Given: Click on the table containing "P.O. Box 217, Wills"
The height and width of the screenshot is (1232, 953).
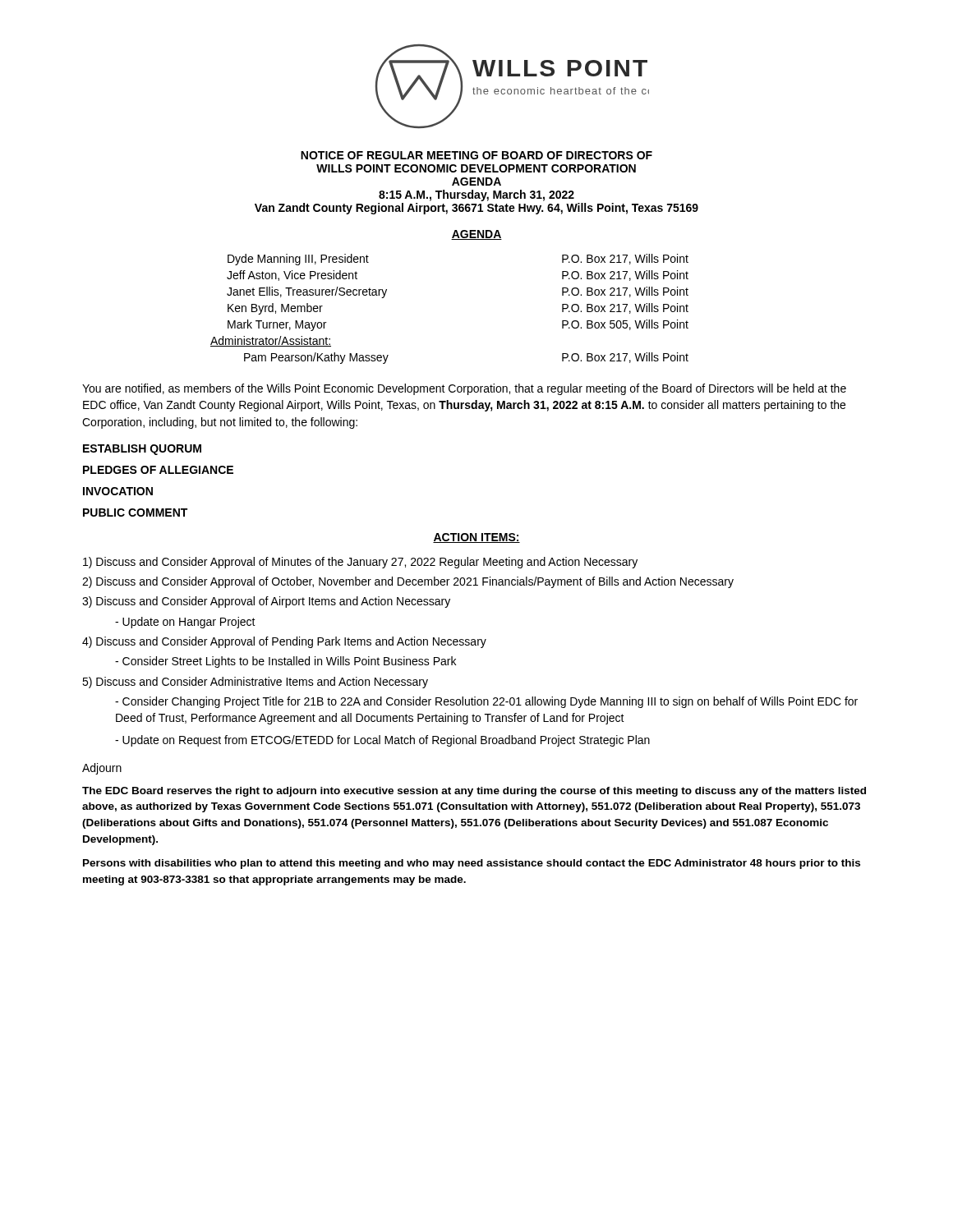Looking at the screenshot, I should pos(476,308).
